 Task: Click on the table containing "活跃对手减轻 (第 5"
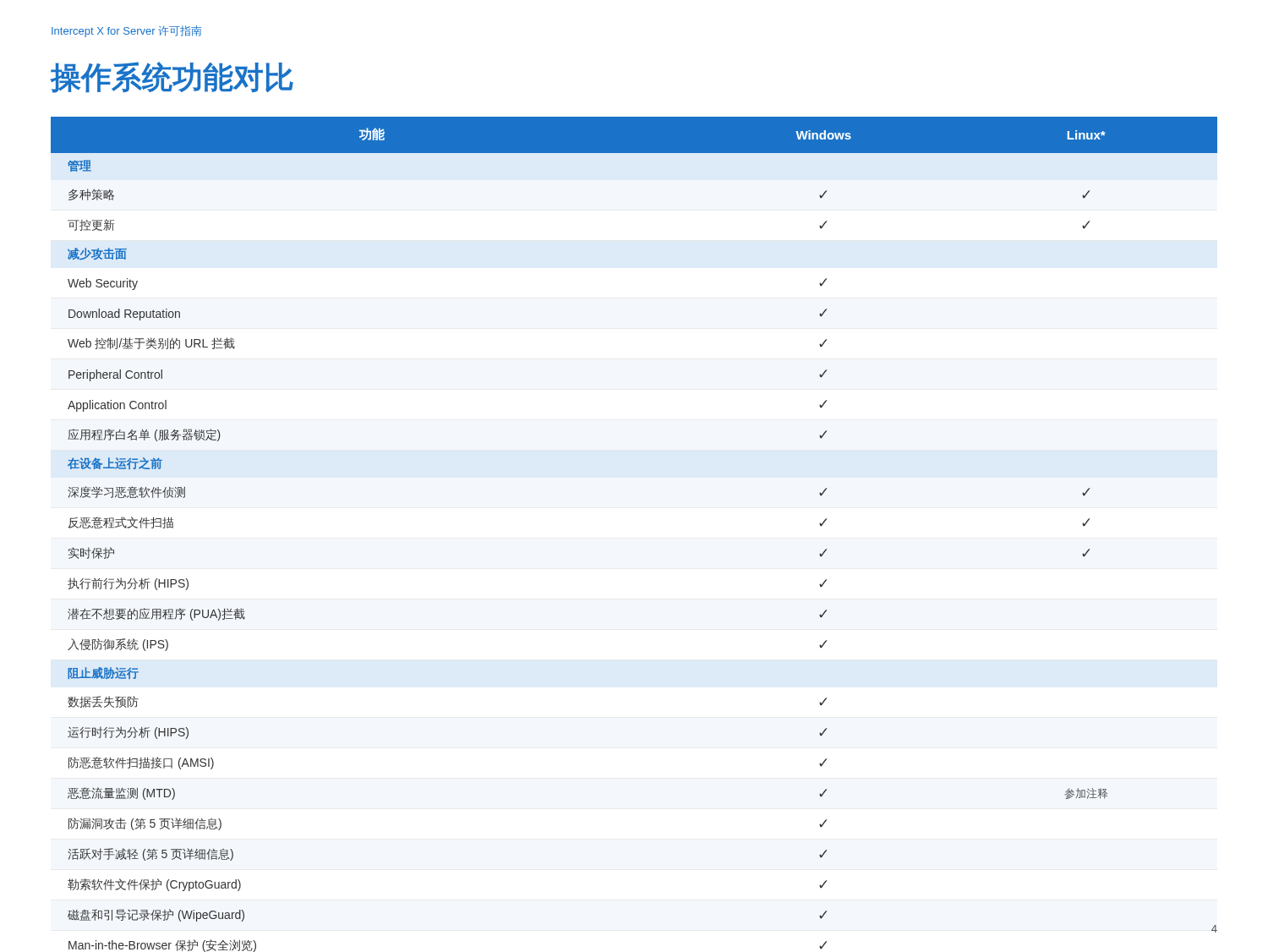(634, 534)
